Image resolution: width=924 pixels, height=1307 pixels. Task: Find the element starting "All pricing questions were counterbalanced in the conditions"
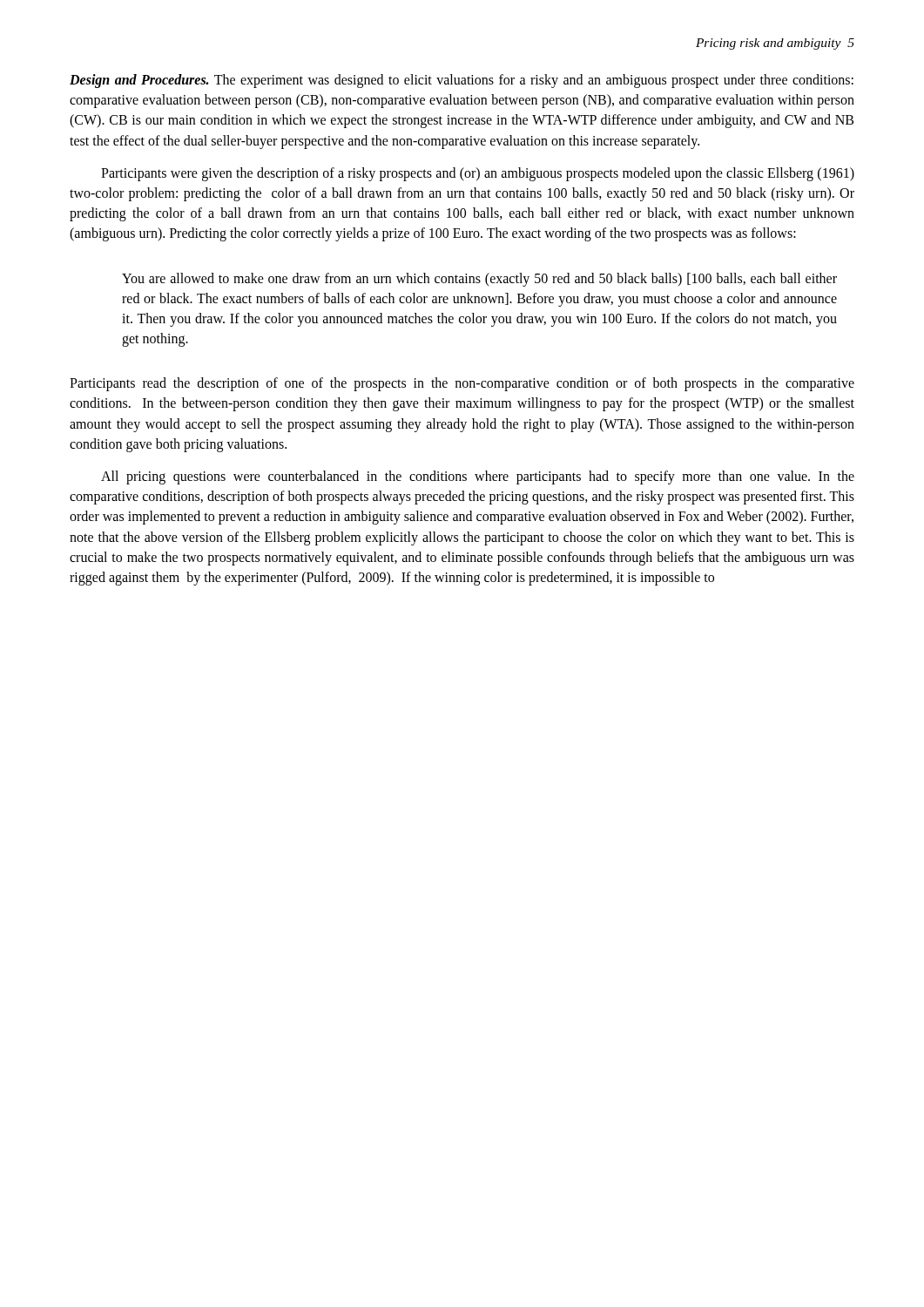[462, 527]
